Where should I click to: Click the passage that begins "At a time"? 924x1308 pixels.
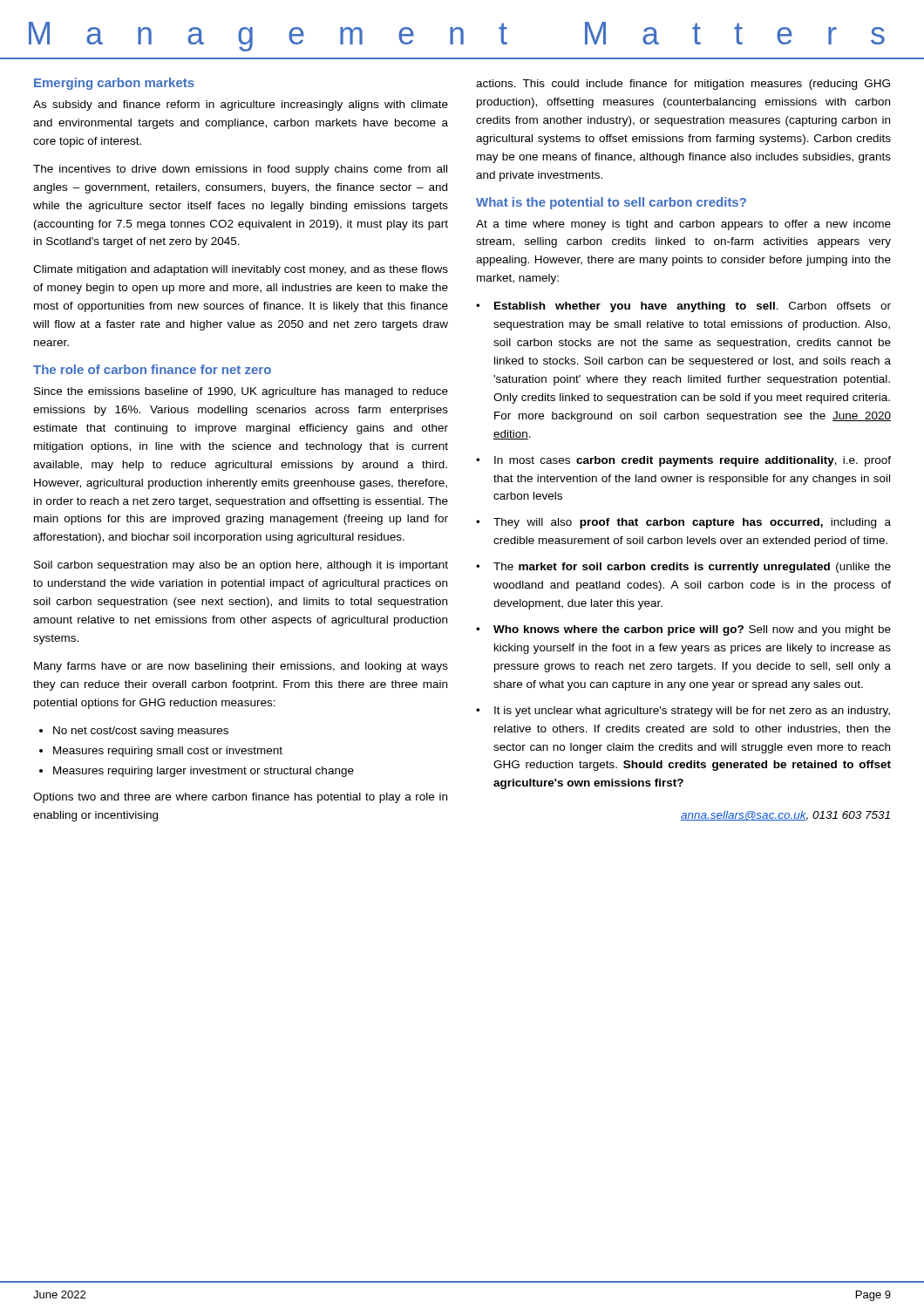tap(683, 251)
